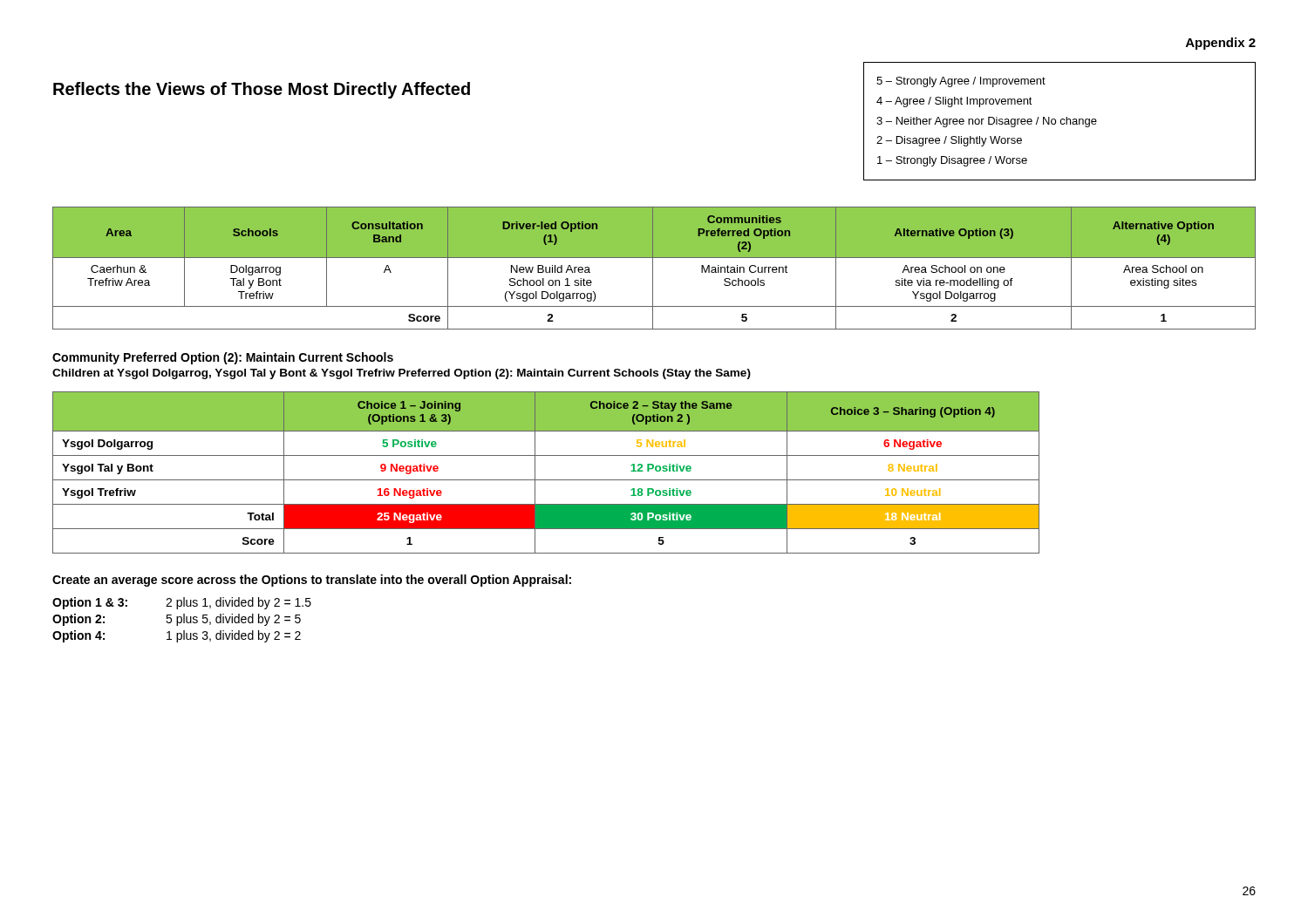1308x924 pixels.
Task: Click where it says "Option 1 & 3:"
Action: 90,602
